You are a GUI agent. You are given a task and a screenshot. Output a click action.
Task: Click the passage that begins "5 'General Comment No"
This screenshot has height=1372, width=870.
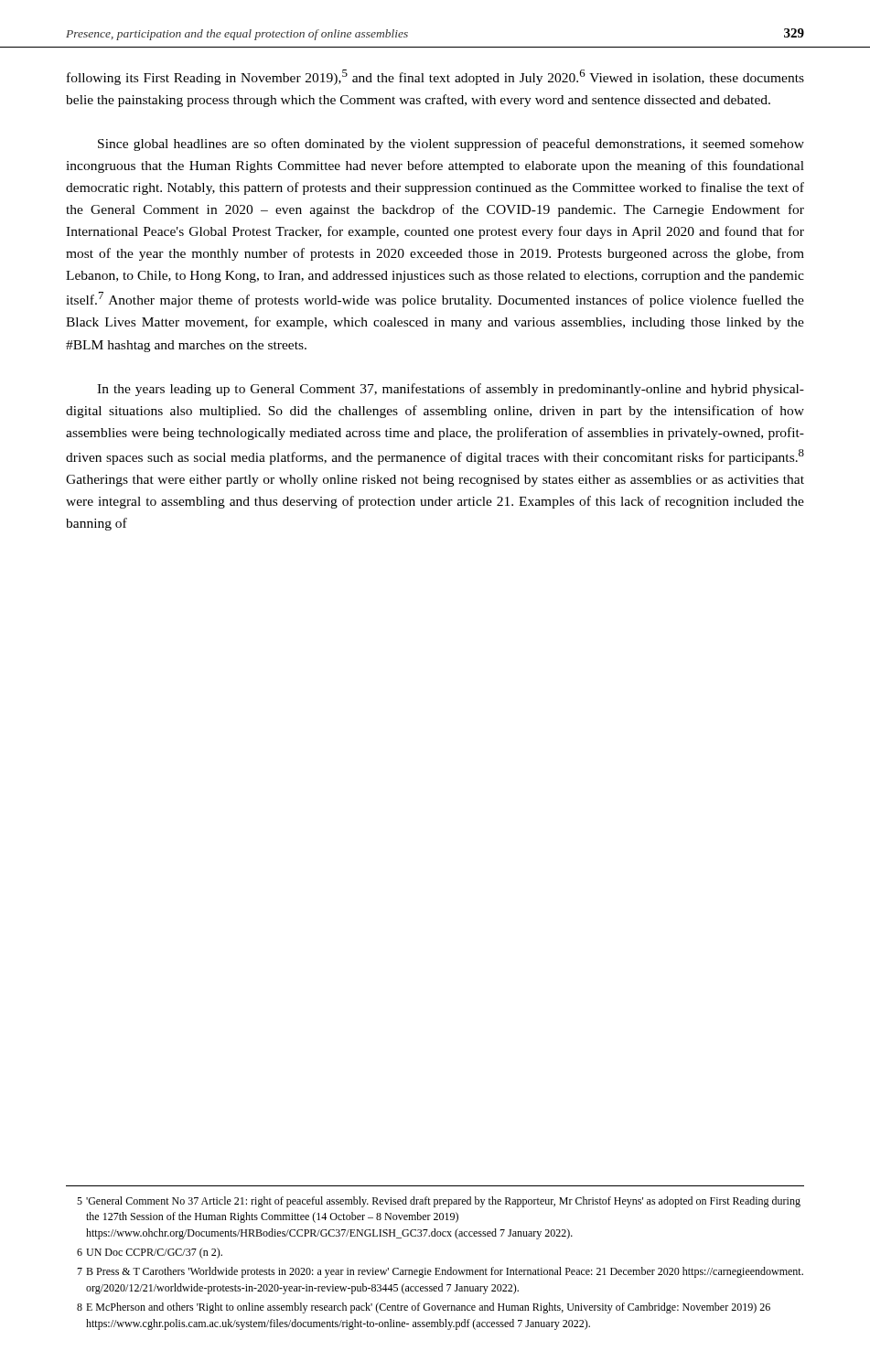[435, 1217]
